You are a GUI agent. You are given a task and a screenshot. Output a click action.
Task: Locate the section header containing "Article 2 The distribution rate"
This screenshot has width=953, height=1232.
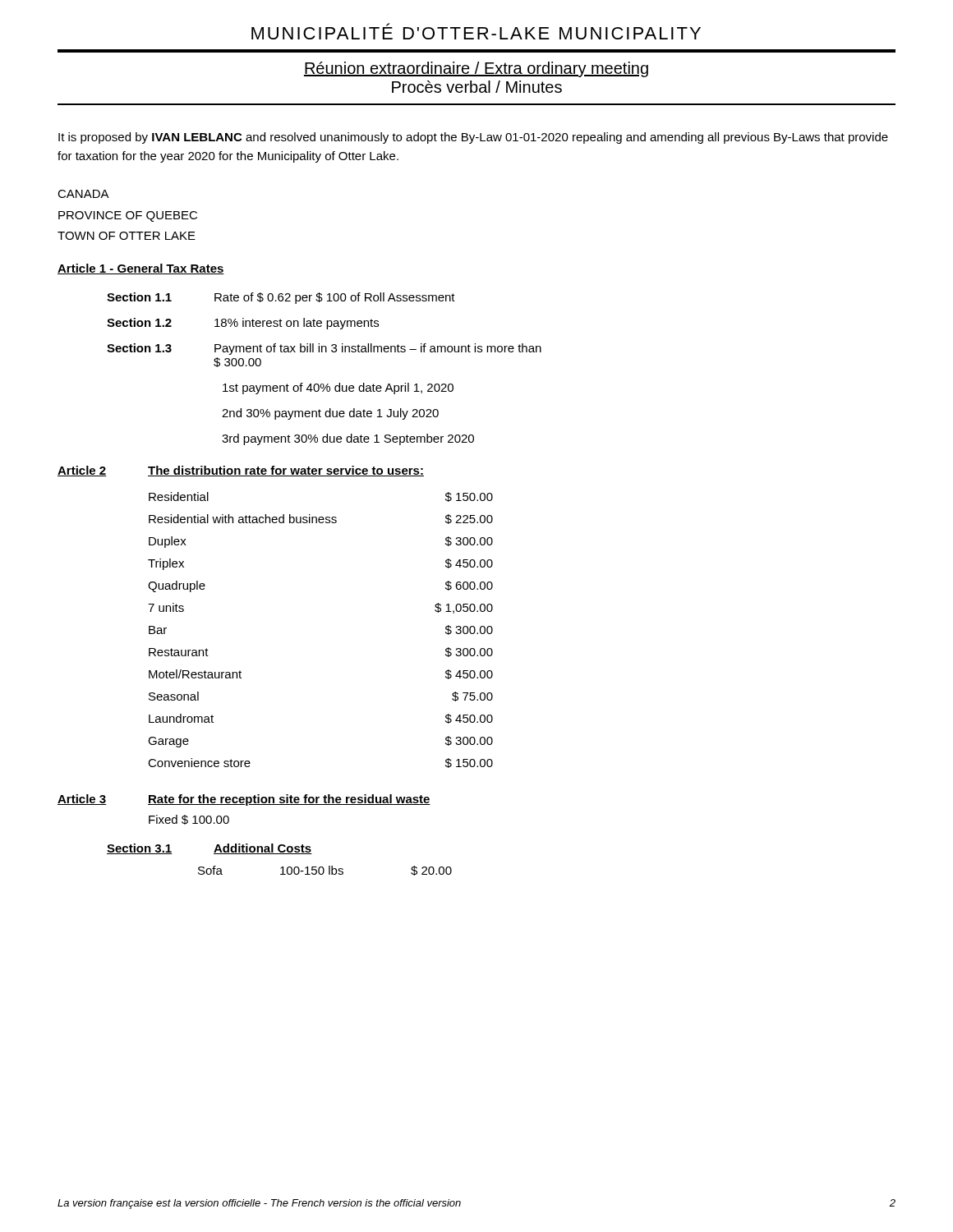[241, 470]
